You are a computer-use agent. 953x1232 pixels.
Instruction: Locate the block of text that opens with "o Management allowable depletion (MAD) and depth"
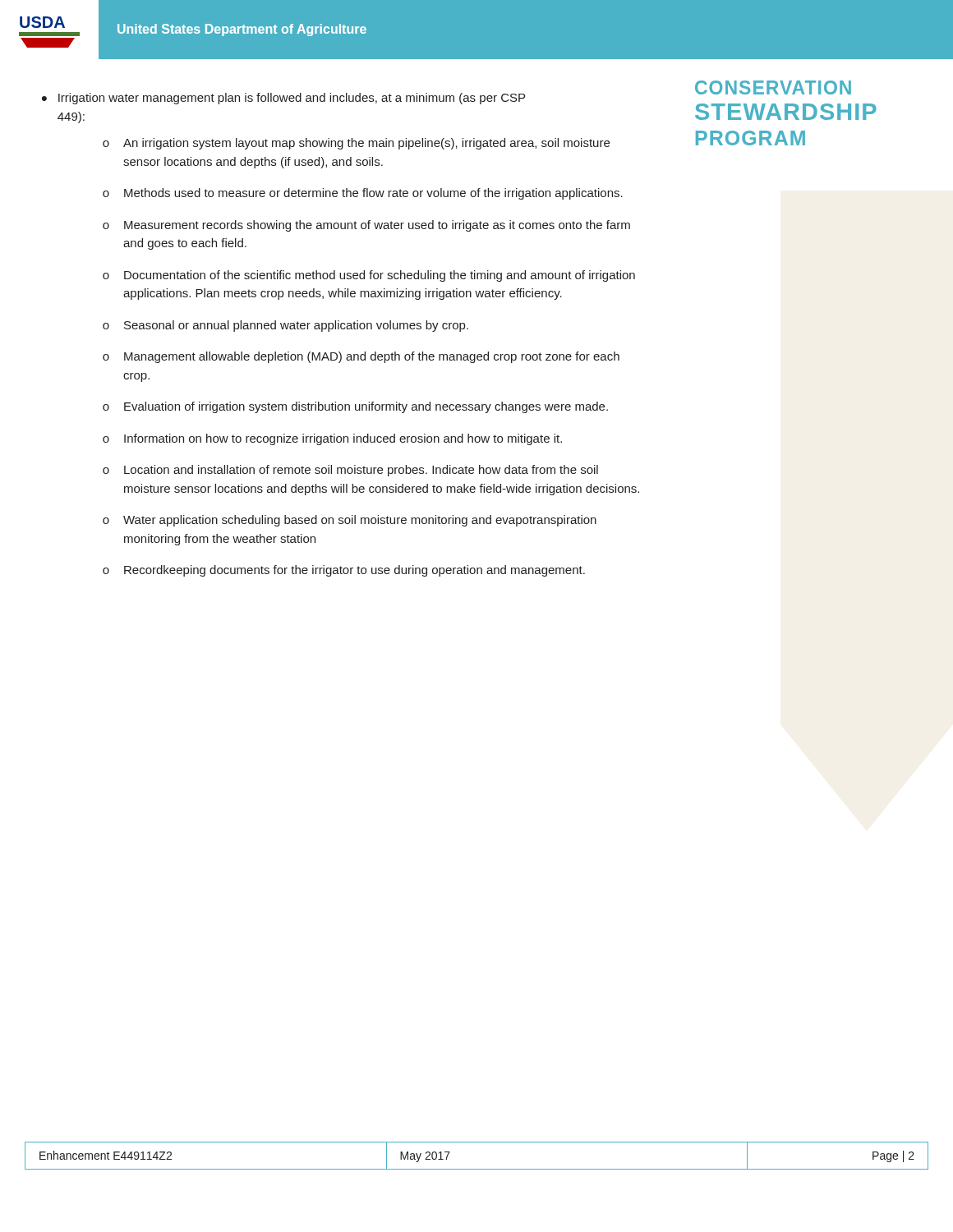pos(375,366)
